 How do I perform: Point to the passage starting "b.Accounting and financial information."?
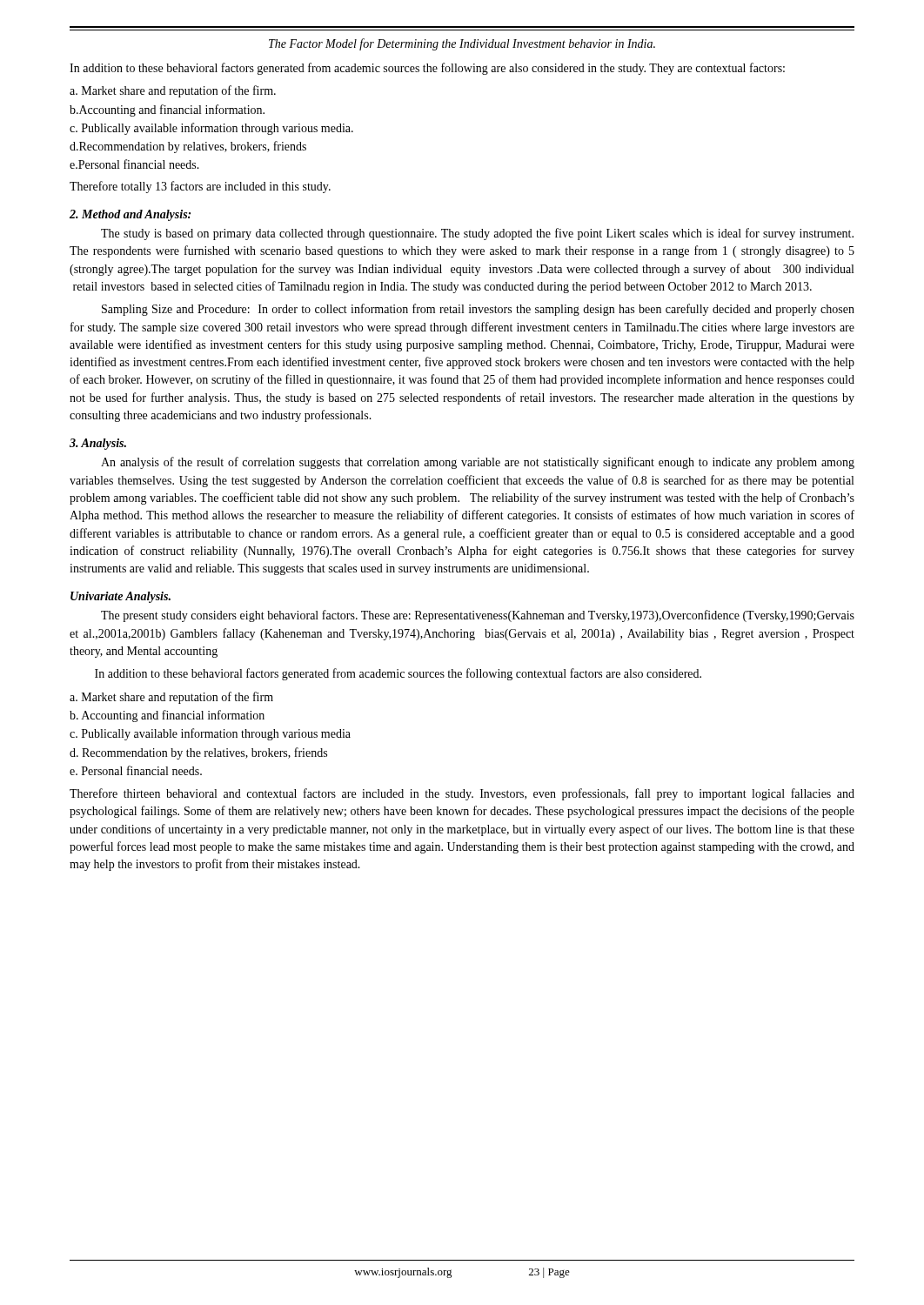[168, 110]
